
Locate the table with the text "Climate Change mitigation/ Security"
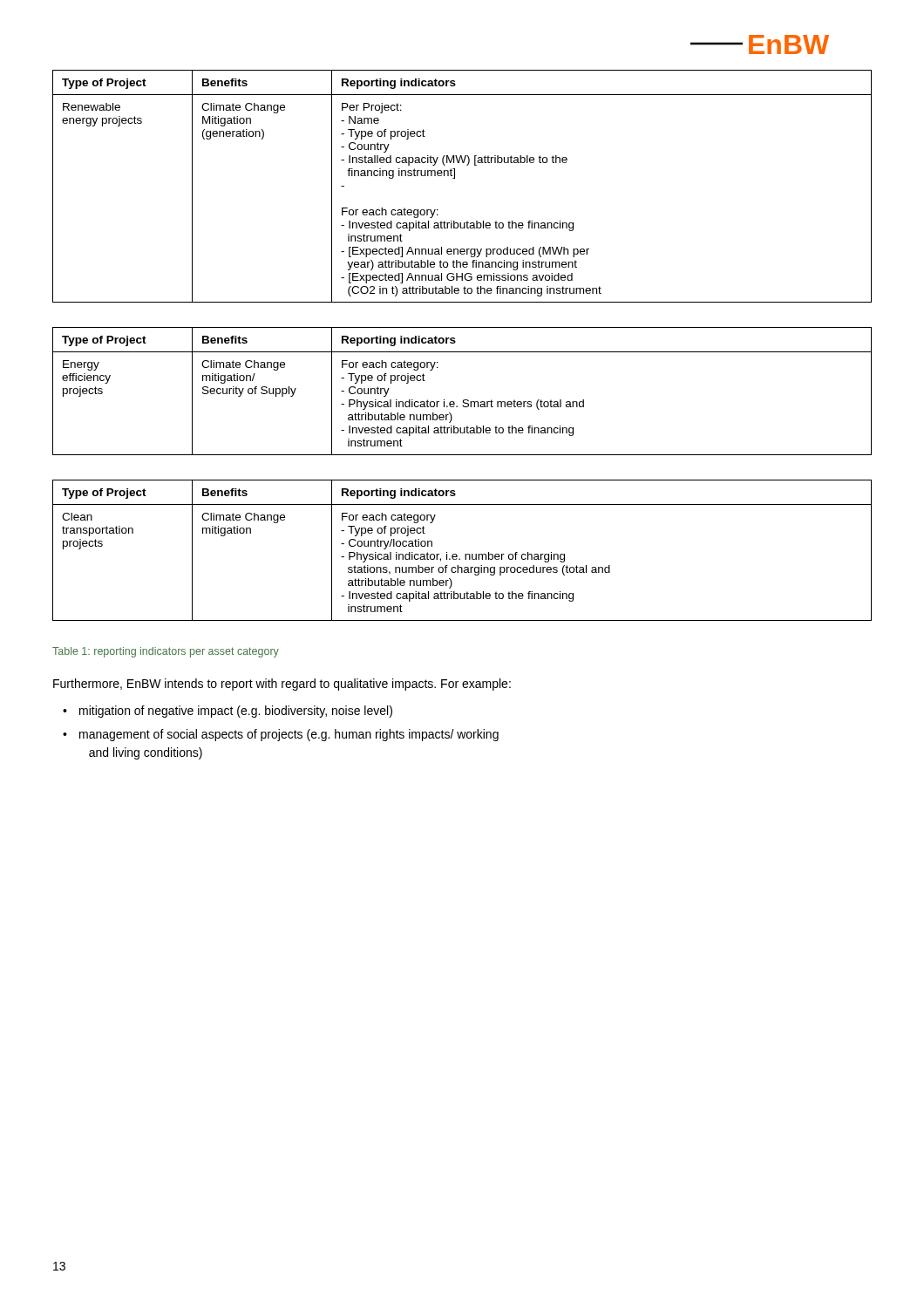[462, 391]
